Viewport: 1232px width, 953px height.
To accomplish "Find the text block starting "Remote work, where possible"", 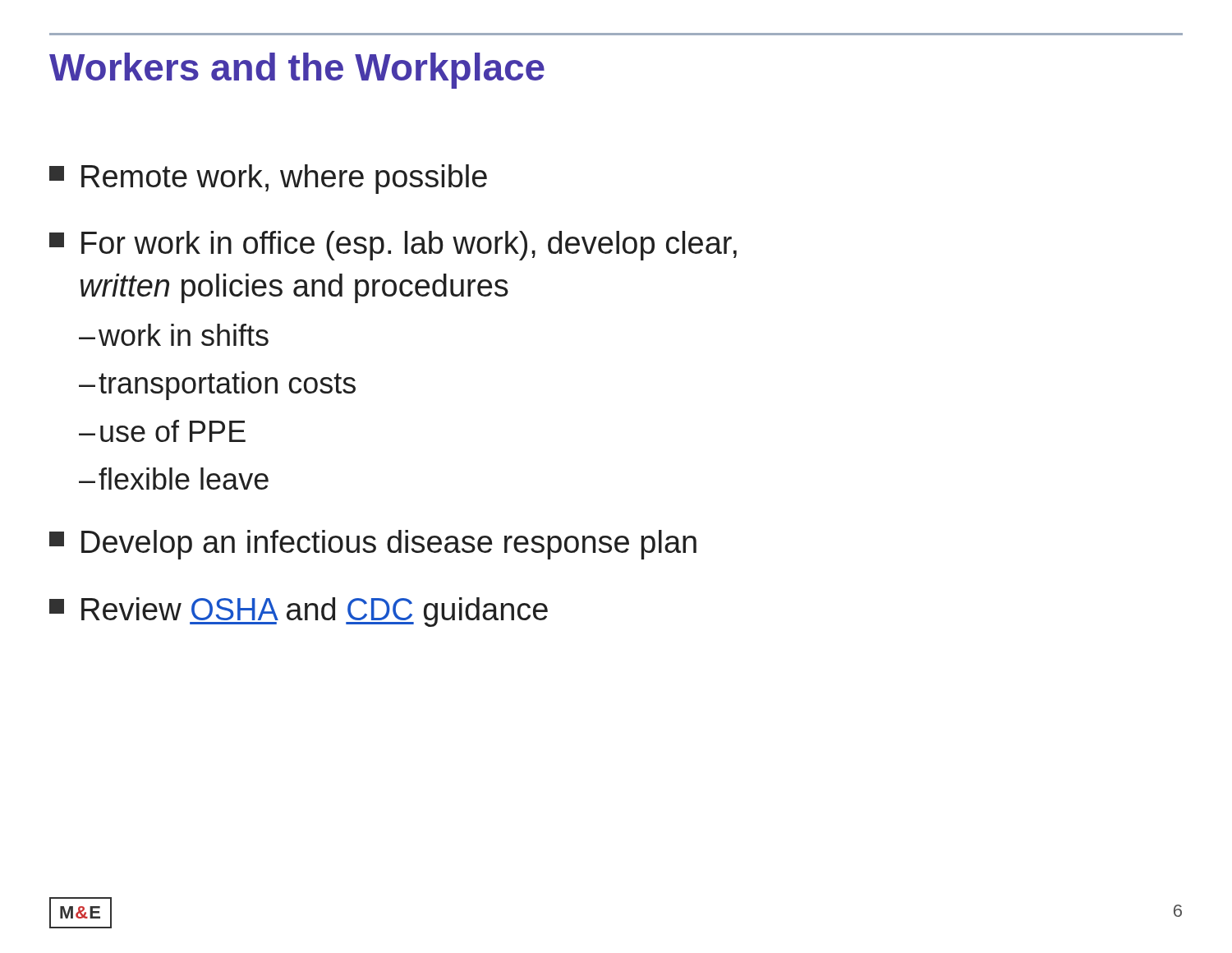I will [x=269, y=177].
